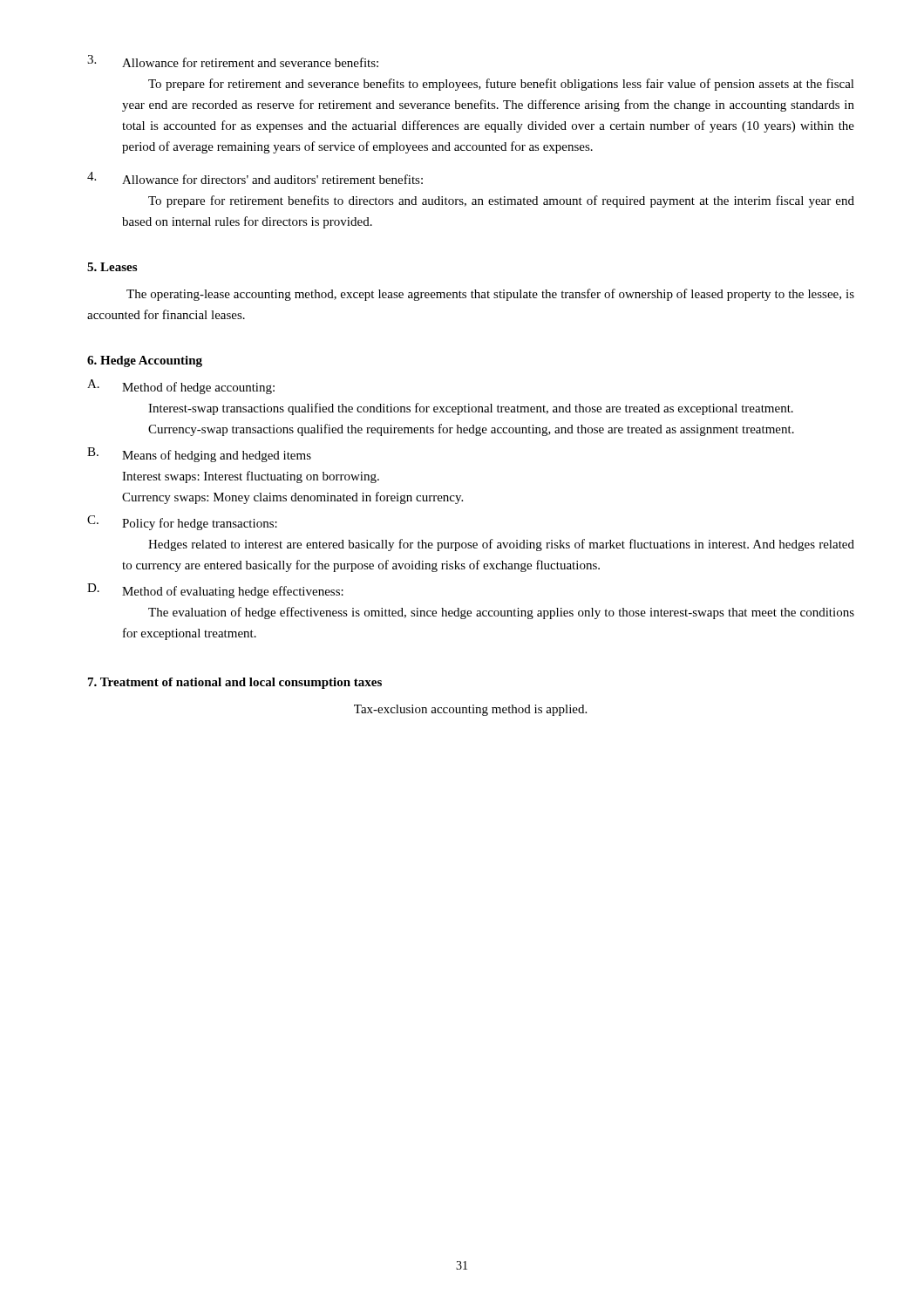Point to the section header beginning "7. Treatment of national and local"
The image size is (924, 1308).
click(235, 682)
